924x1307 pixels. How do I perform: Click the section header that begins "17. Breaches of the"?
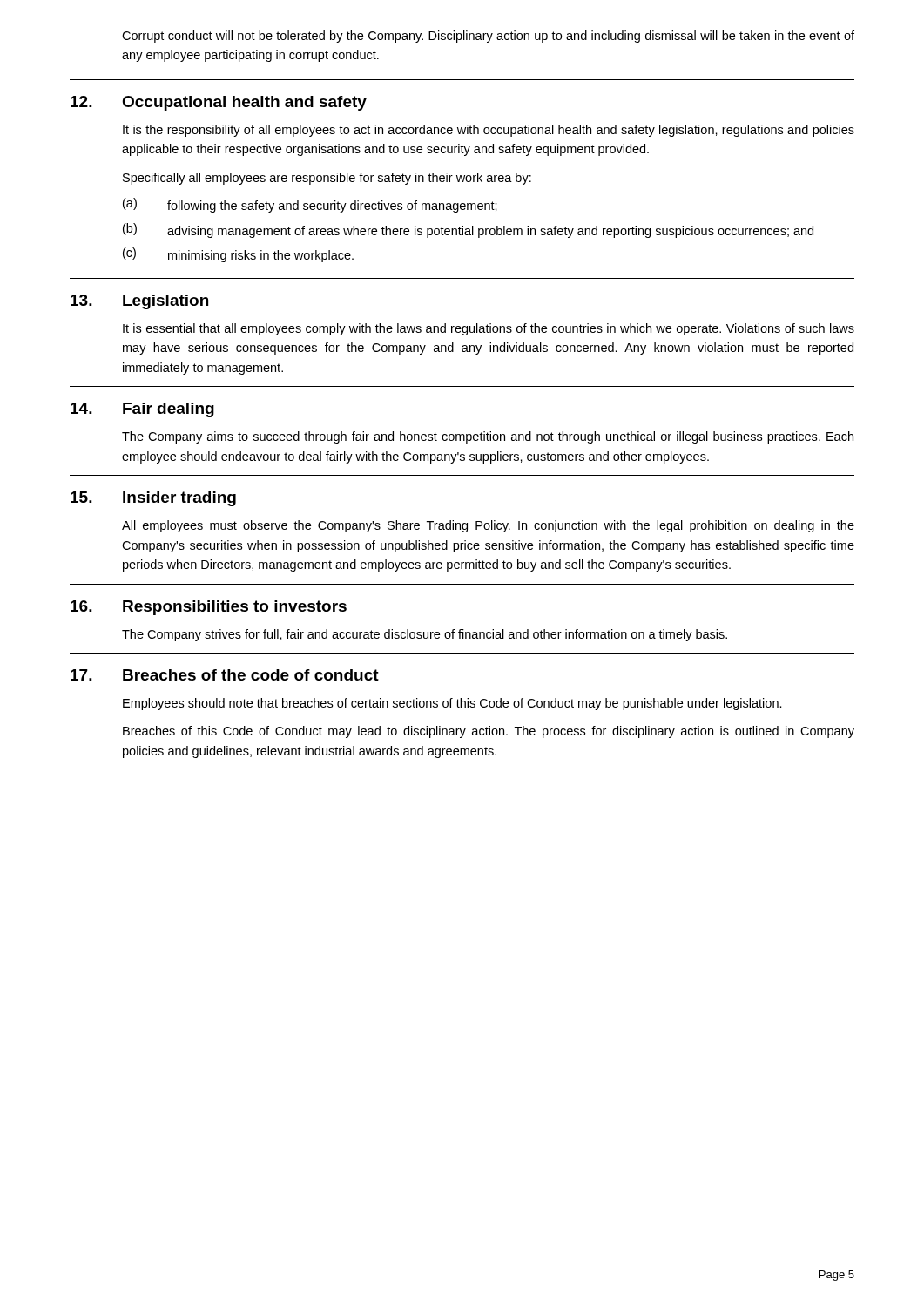[224, 675]
